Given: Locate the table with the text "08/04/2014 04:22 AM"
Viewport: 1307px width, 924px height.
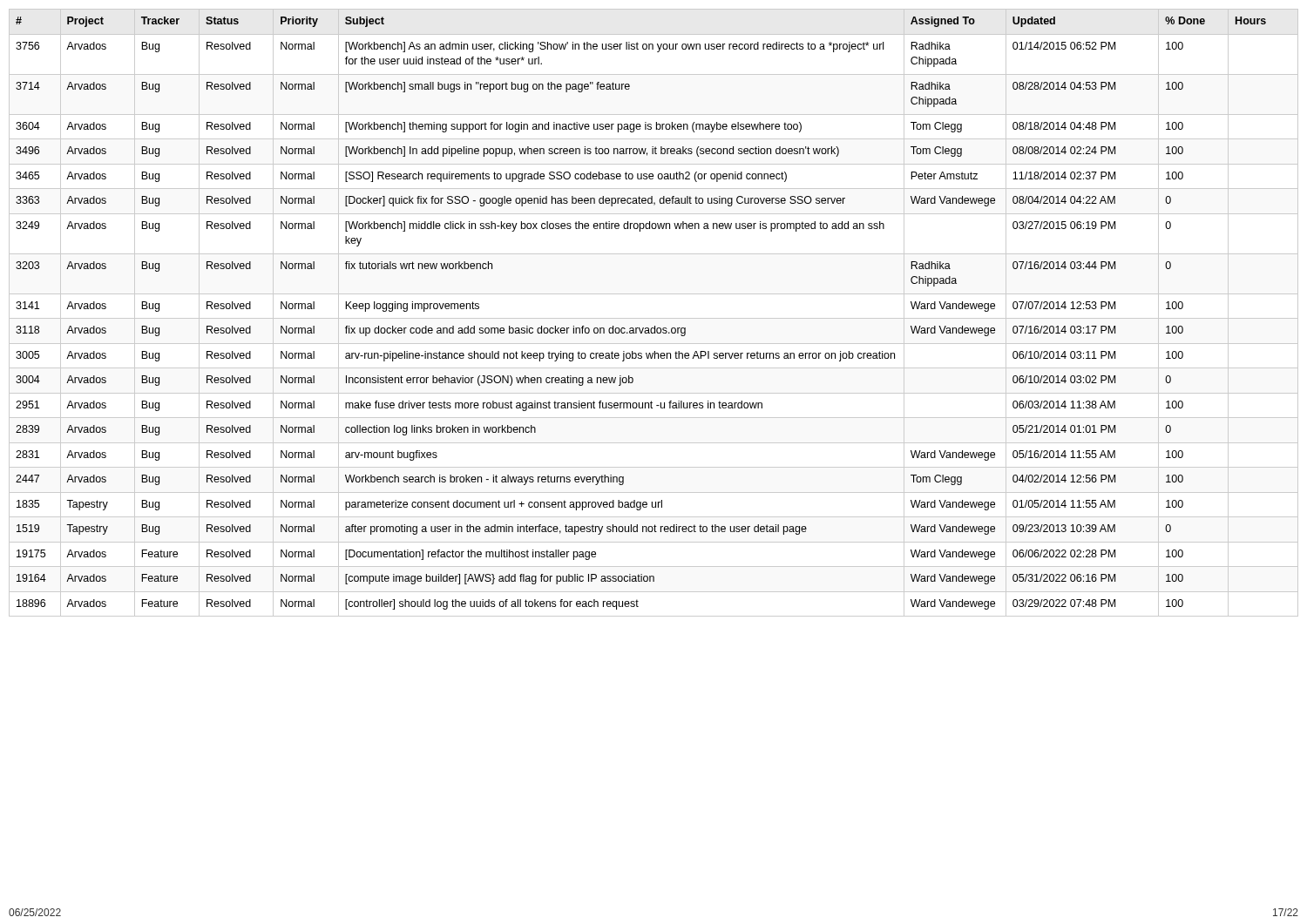Looking at the screenshot, I should (x=654, y=313).
